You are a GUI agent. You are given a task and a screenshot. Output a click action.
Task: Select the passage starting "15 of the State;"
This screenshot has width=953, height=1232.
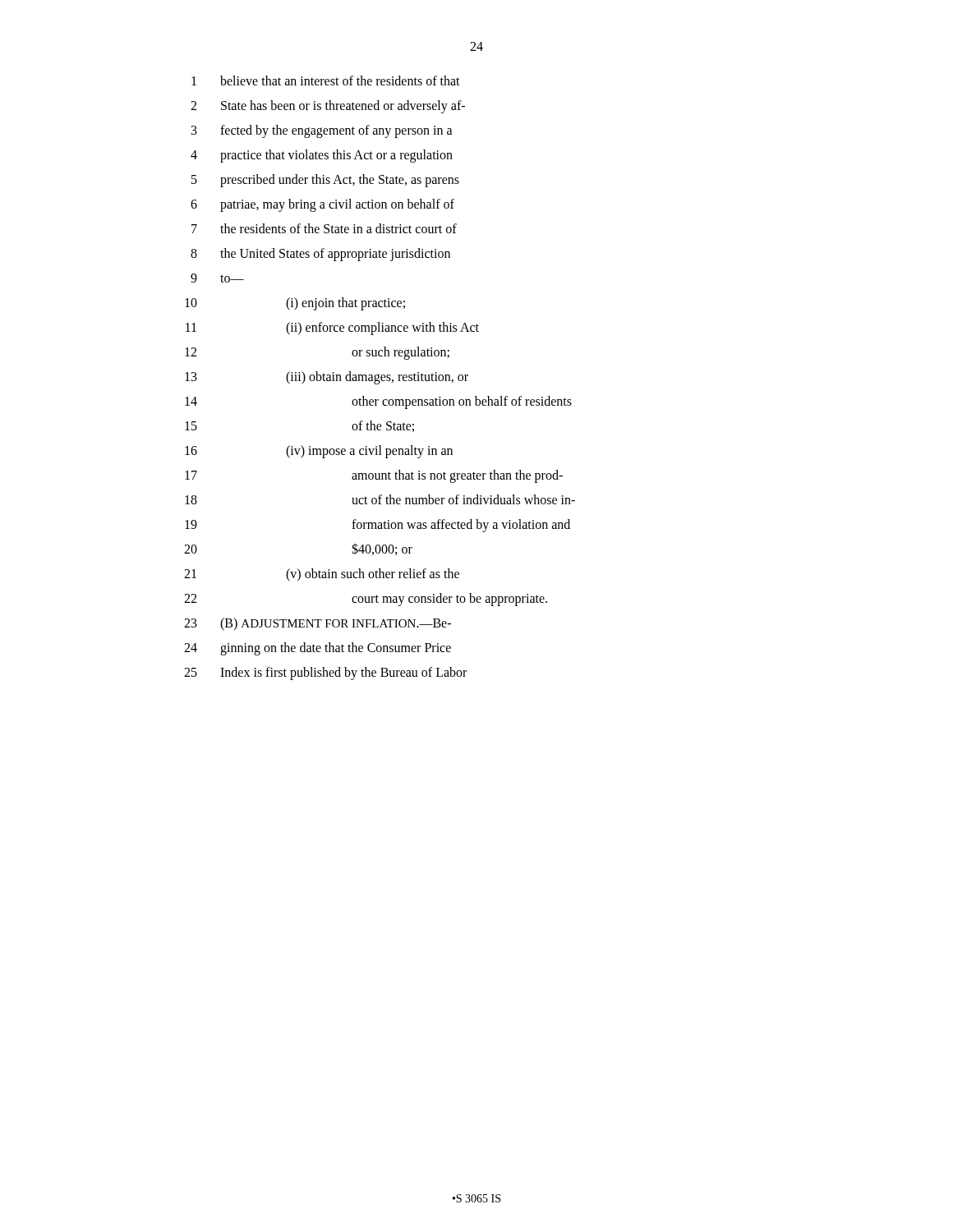(195, 426)
